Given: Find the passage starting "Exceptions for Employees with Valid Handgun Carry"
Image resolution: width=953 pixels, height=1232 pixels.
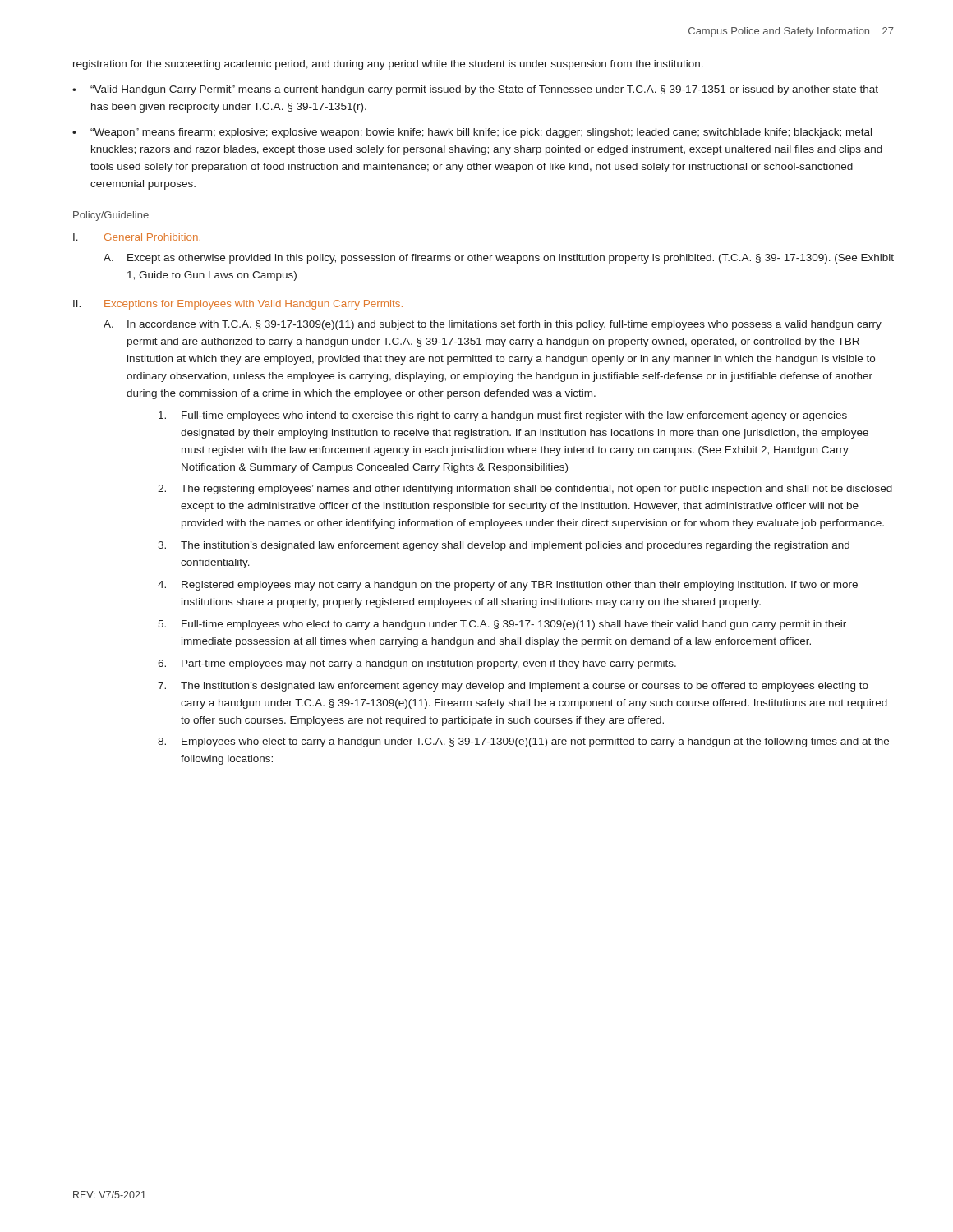Looking at the screenshot, I should point(253,304).
